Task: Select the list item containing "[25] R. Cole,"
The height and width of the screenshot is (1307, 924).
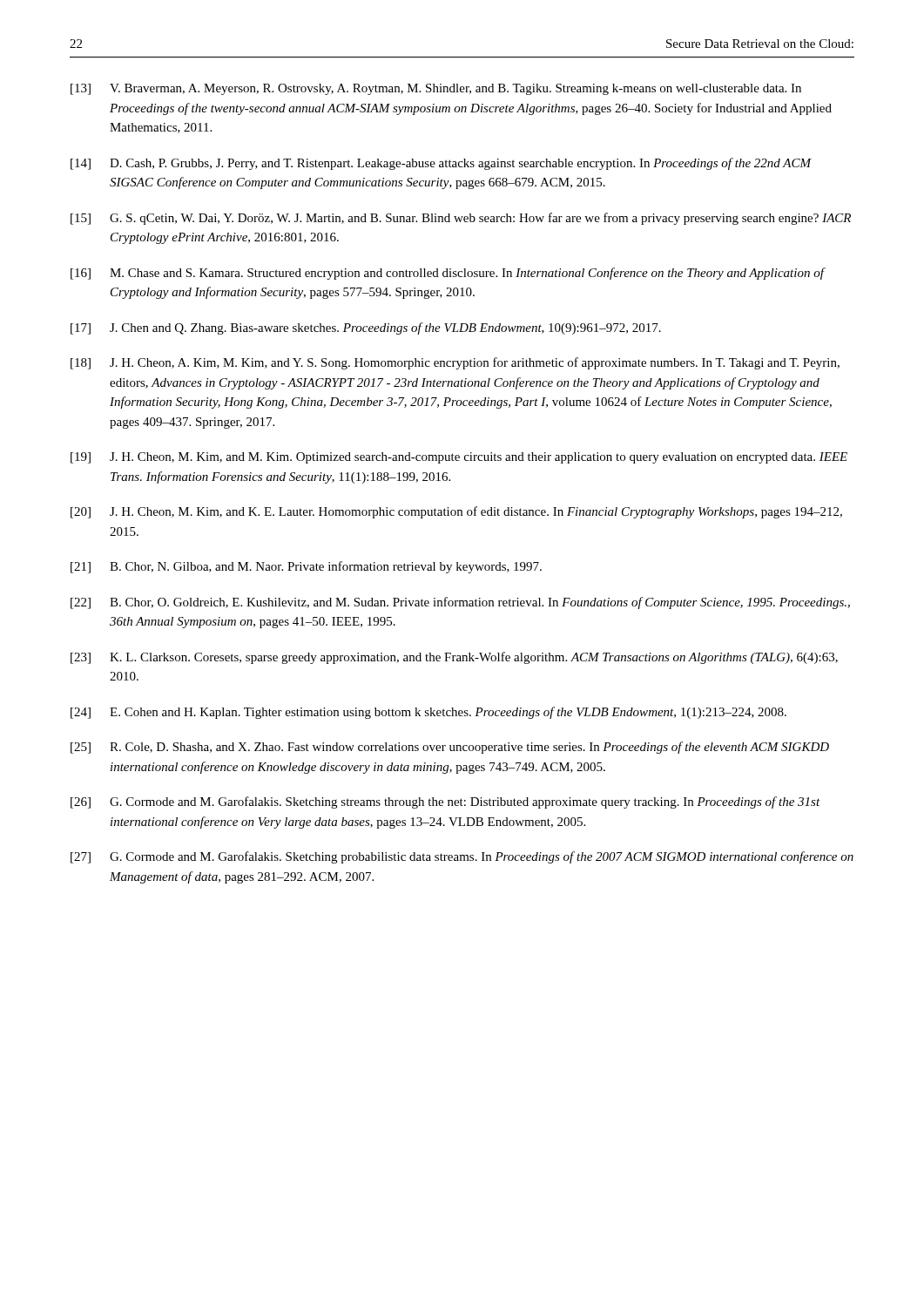Action: pyautogui.click(x=462, y=757)
